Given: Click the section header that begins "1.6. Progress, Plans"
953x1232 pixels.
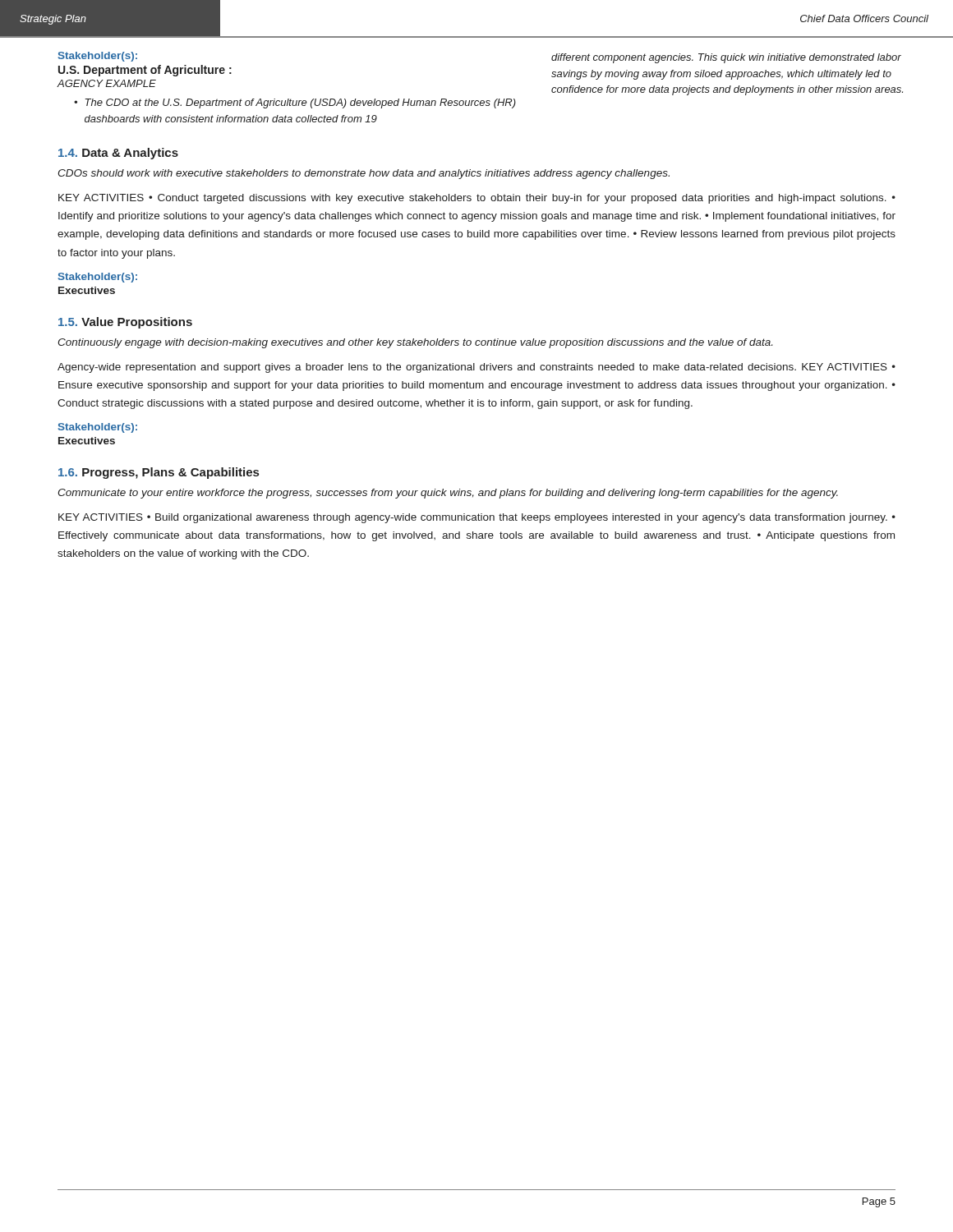Looking at the screenshot, I should (159, 472).
